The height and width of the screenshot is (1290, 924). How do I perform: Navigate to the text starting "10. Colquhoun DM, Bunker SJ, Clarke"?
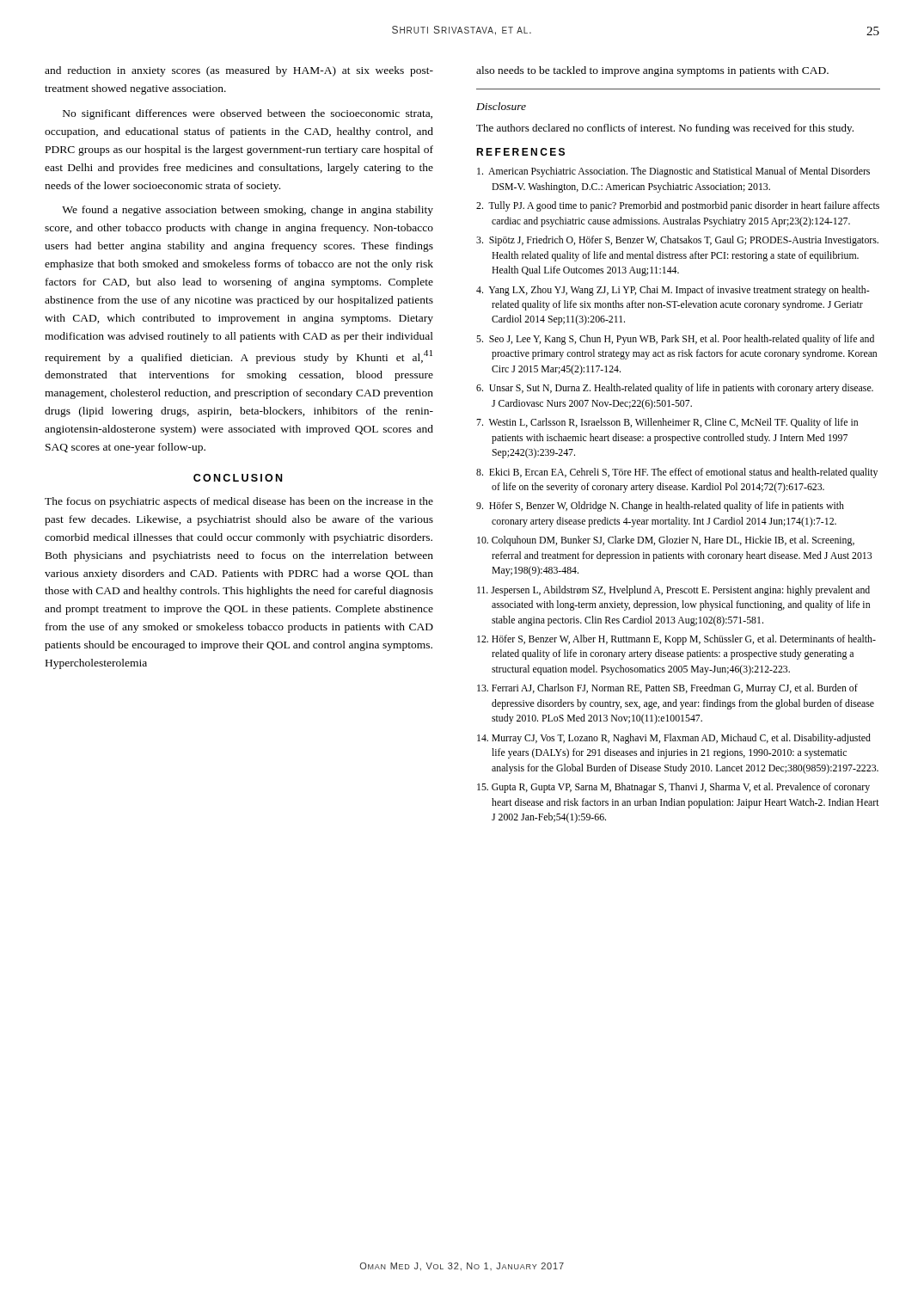pyautogui.click(x=674, y=555)
